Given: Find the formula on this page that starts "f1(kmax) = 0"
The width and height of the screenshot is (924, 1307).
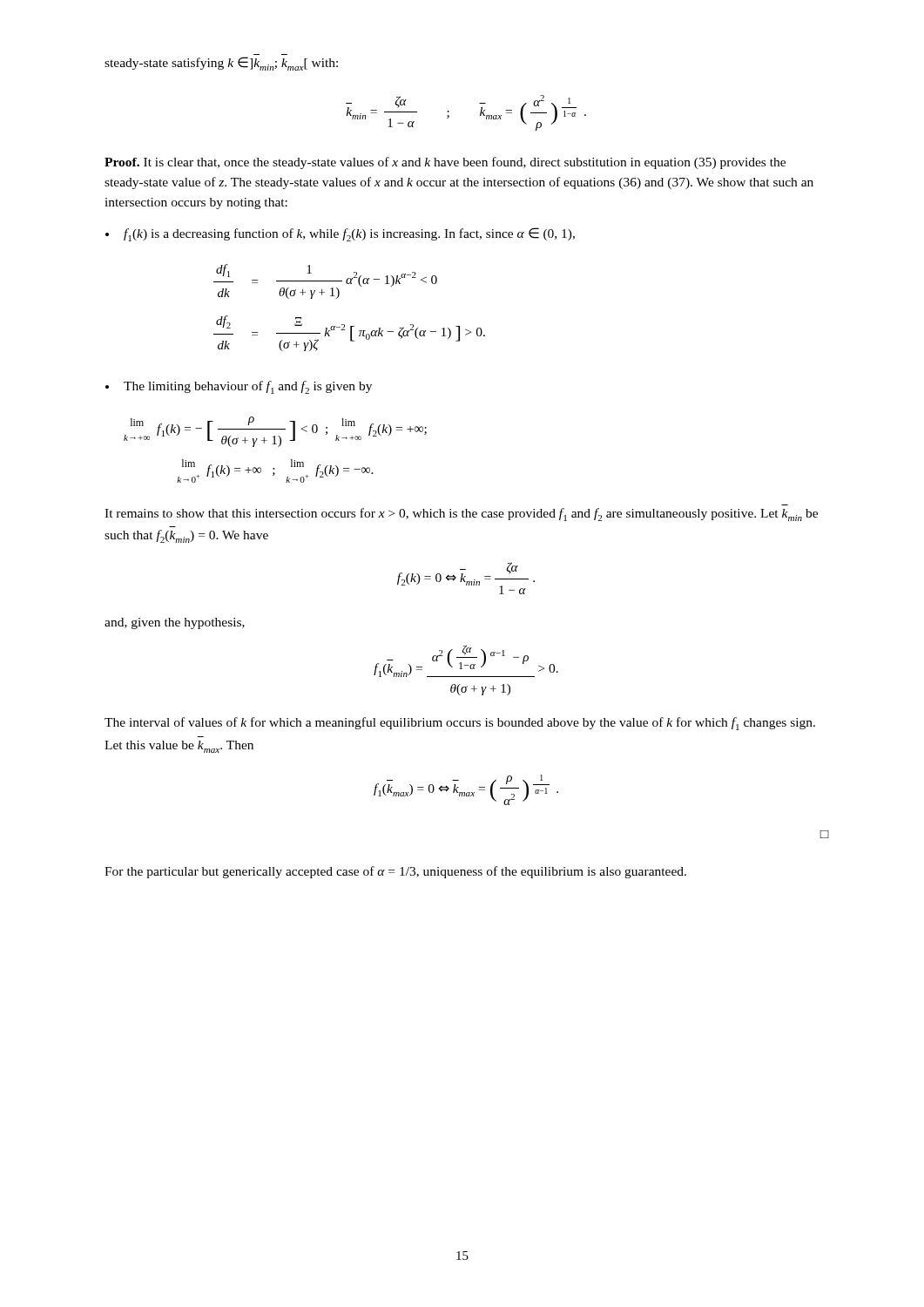Looking at the screenshot, I should click(466, 789).
